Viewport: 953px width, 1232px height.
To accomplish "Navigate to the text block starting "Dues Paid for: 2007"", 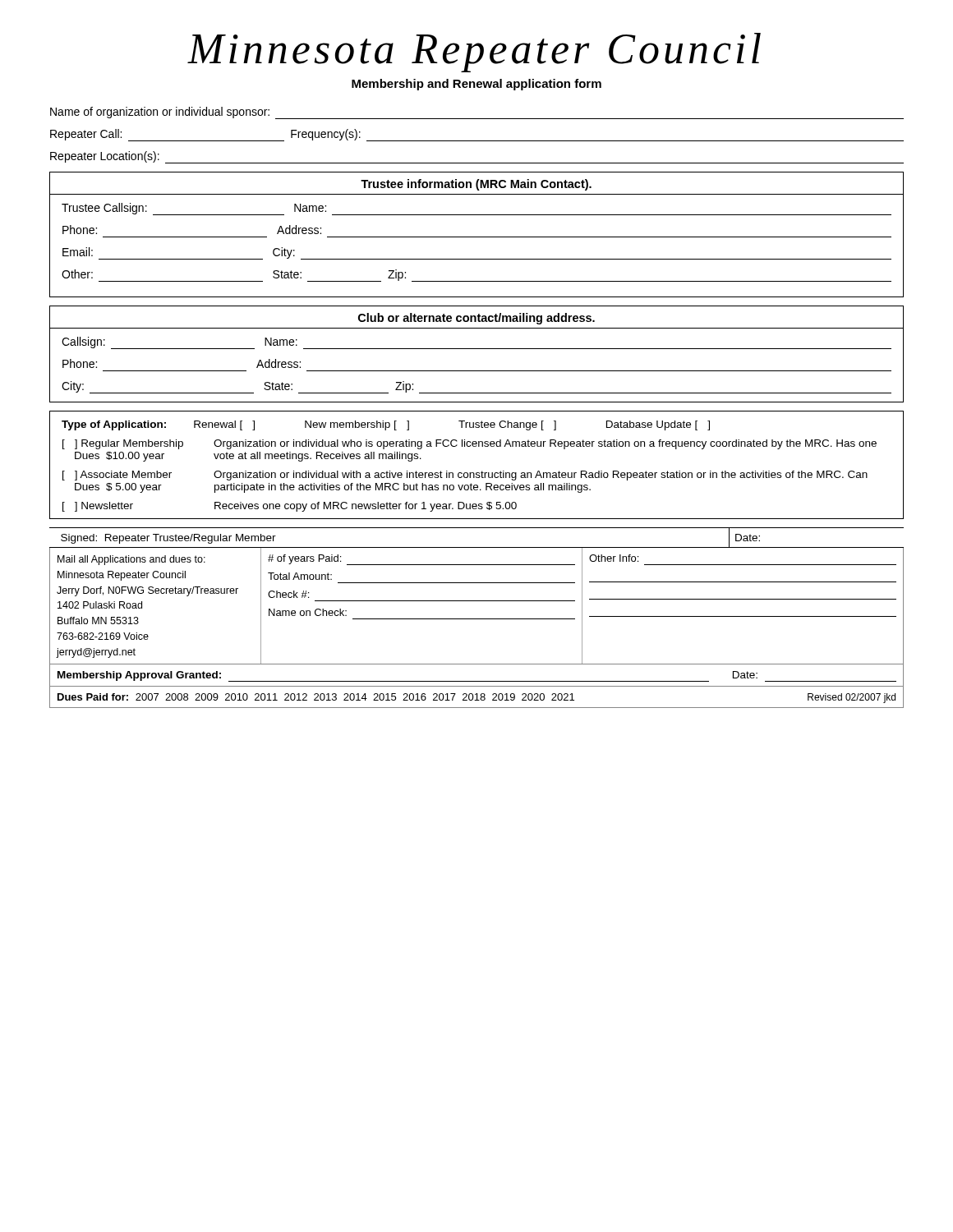I will 476,697.
